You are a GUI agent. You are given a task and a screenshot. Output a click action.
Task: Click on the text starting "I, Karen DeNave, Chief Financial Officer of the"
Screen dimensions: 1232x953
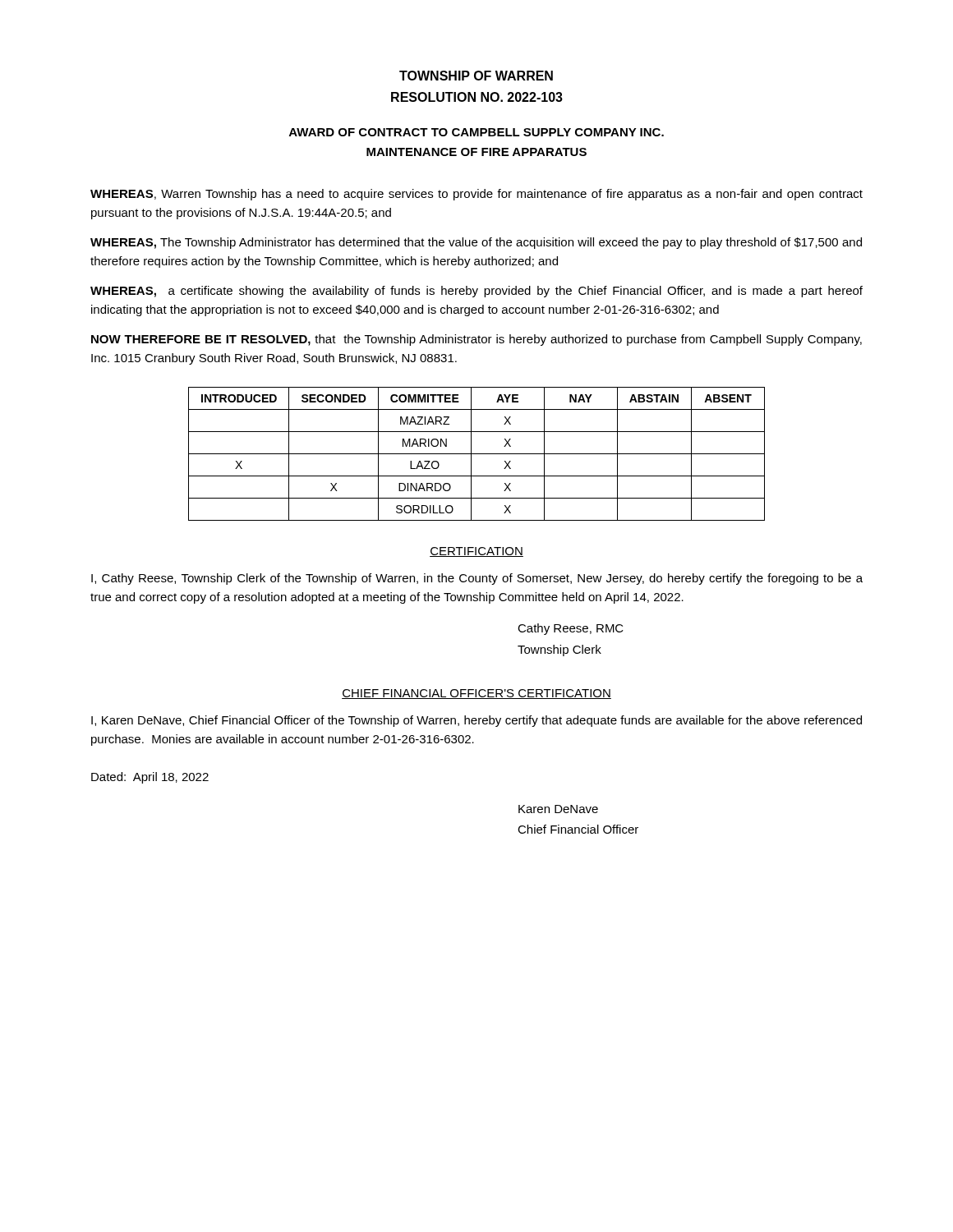coord(476,729)
